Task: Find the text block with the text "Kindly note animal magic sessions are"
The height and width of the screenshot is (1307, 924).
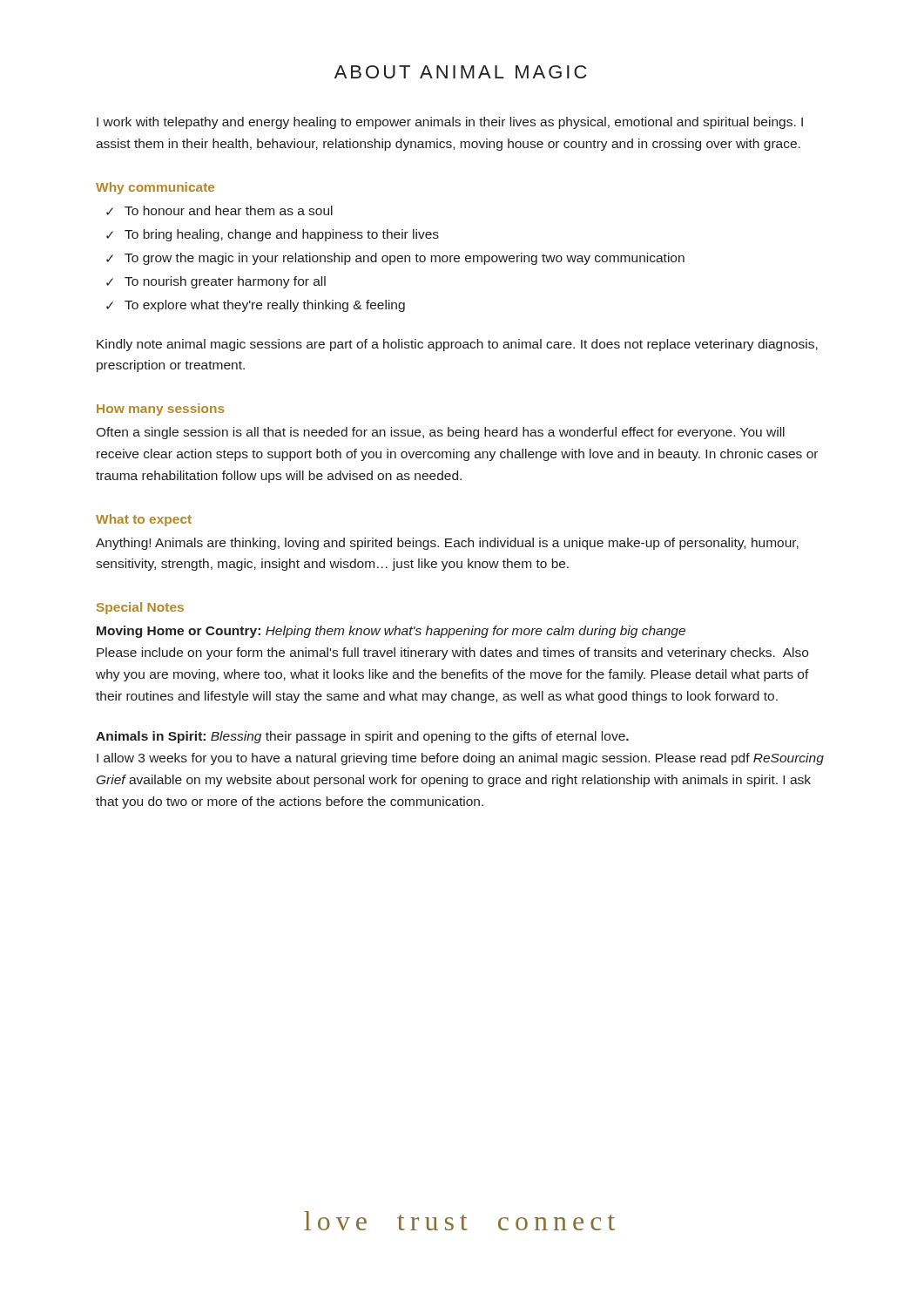Action: [457, 354]
